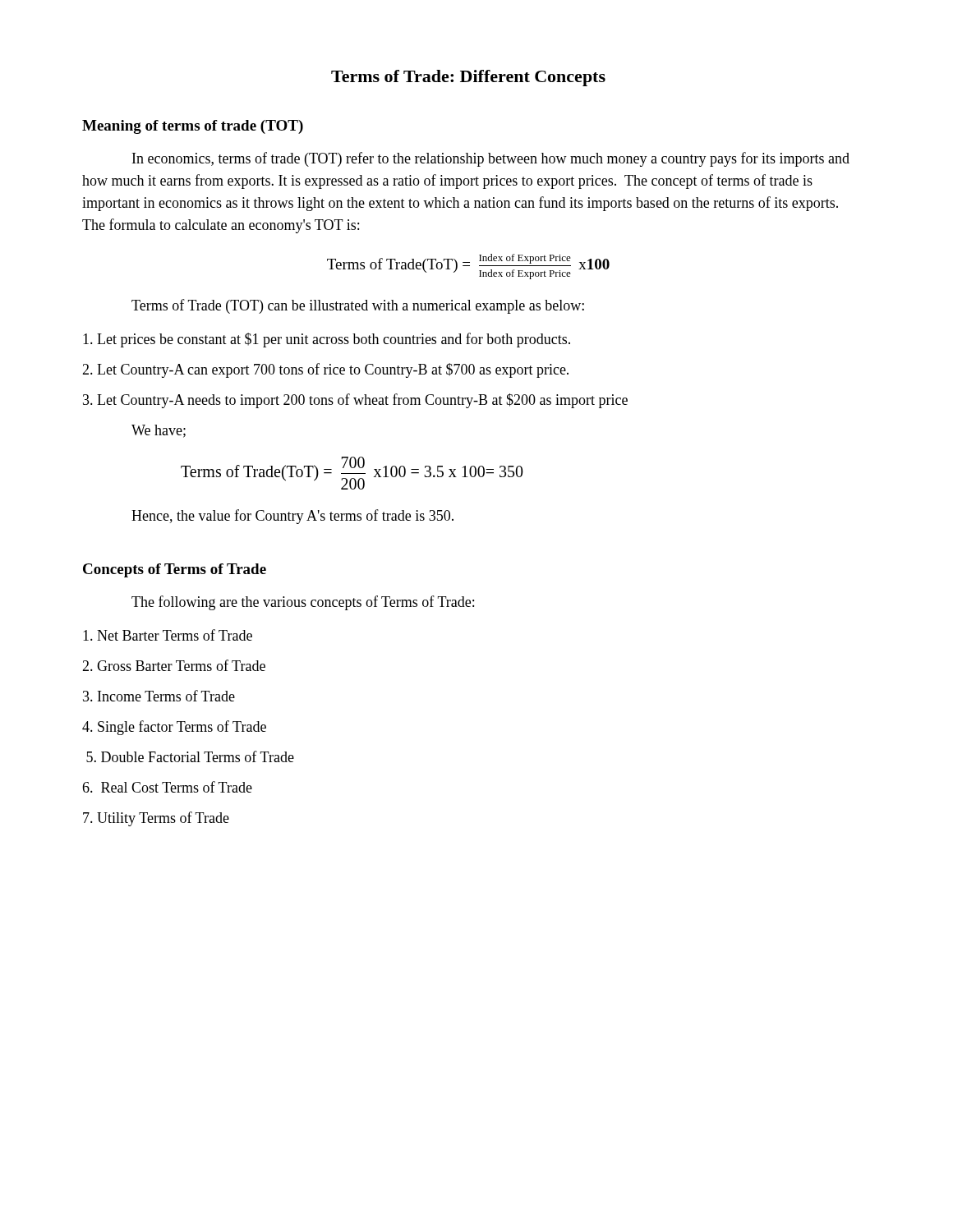Click on the region starting "In economics, terms of trade (TOT)"
This screenshot has width=953, height=1232.
coord(466,192)
